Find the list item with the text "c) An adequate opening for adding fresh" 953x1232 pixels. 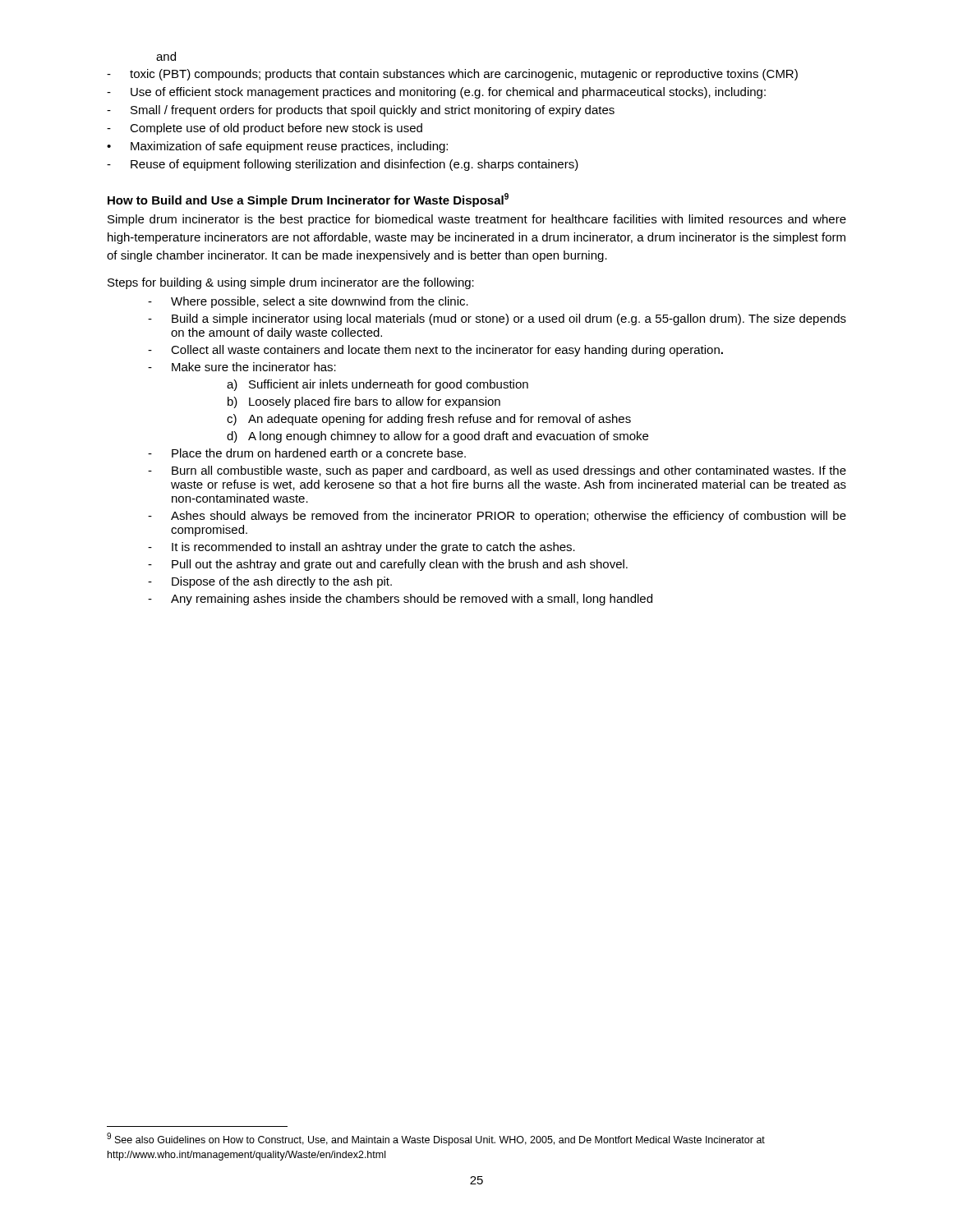point(429,419)
